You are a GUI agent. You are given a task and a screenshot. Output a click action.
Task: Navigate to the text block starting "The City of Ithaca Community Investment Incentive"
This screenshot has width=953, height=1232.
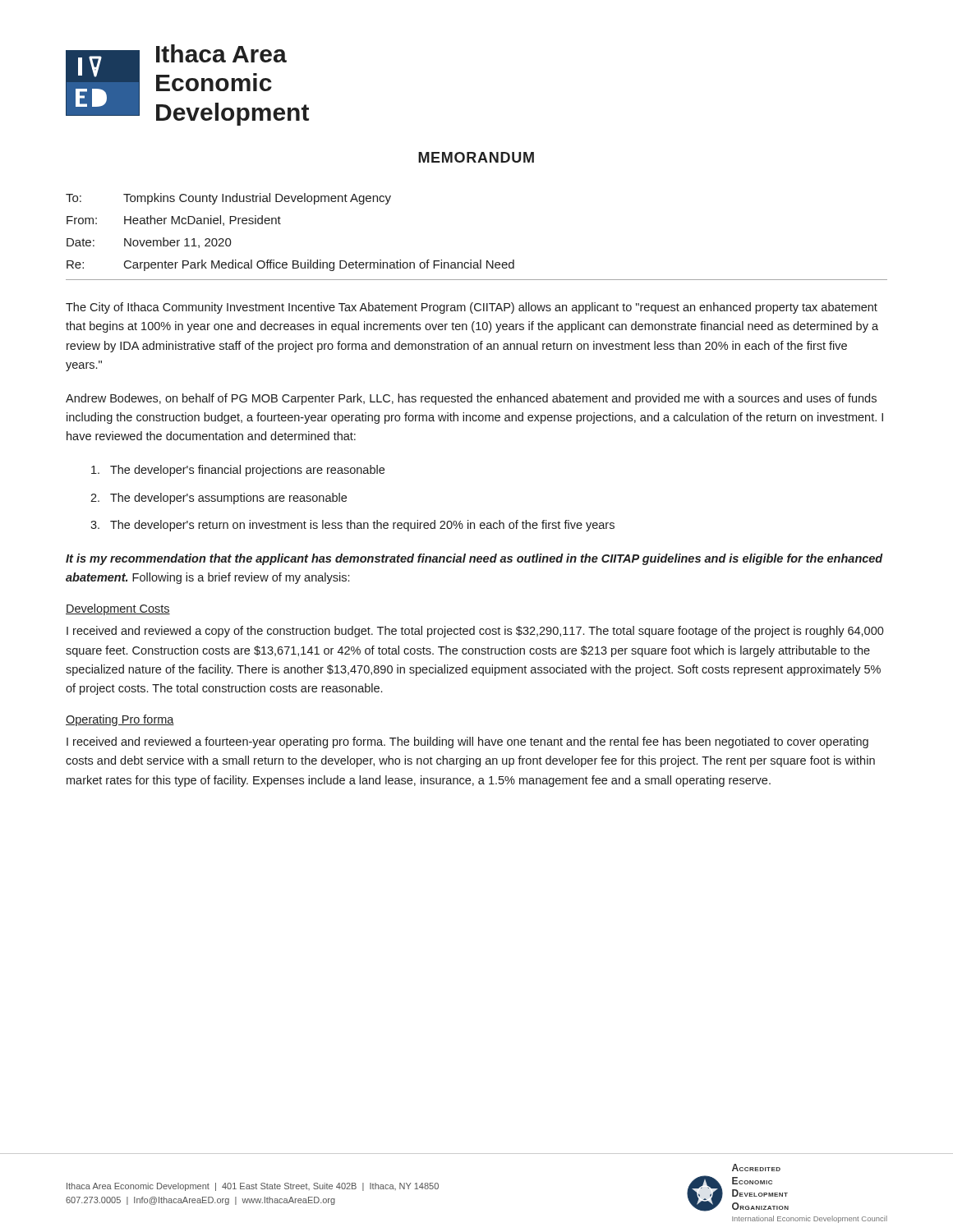(472, 336)
